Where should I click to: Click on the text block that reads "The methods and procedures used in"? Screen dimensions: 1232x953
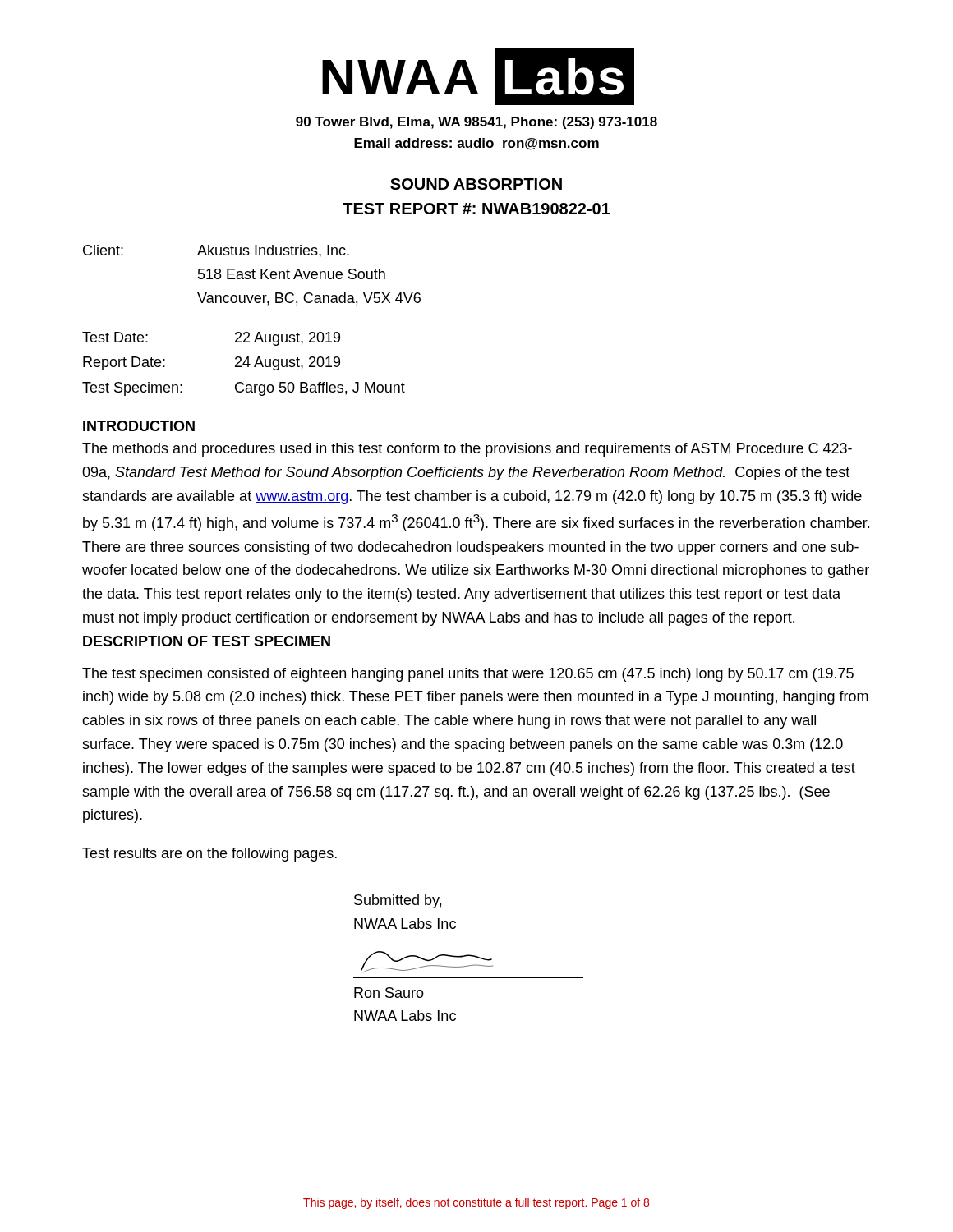point(476,545)
